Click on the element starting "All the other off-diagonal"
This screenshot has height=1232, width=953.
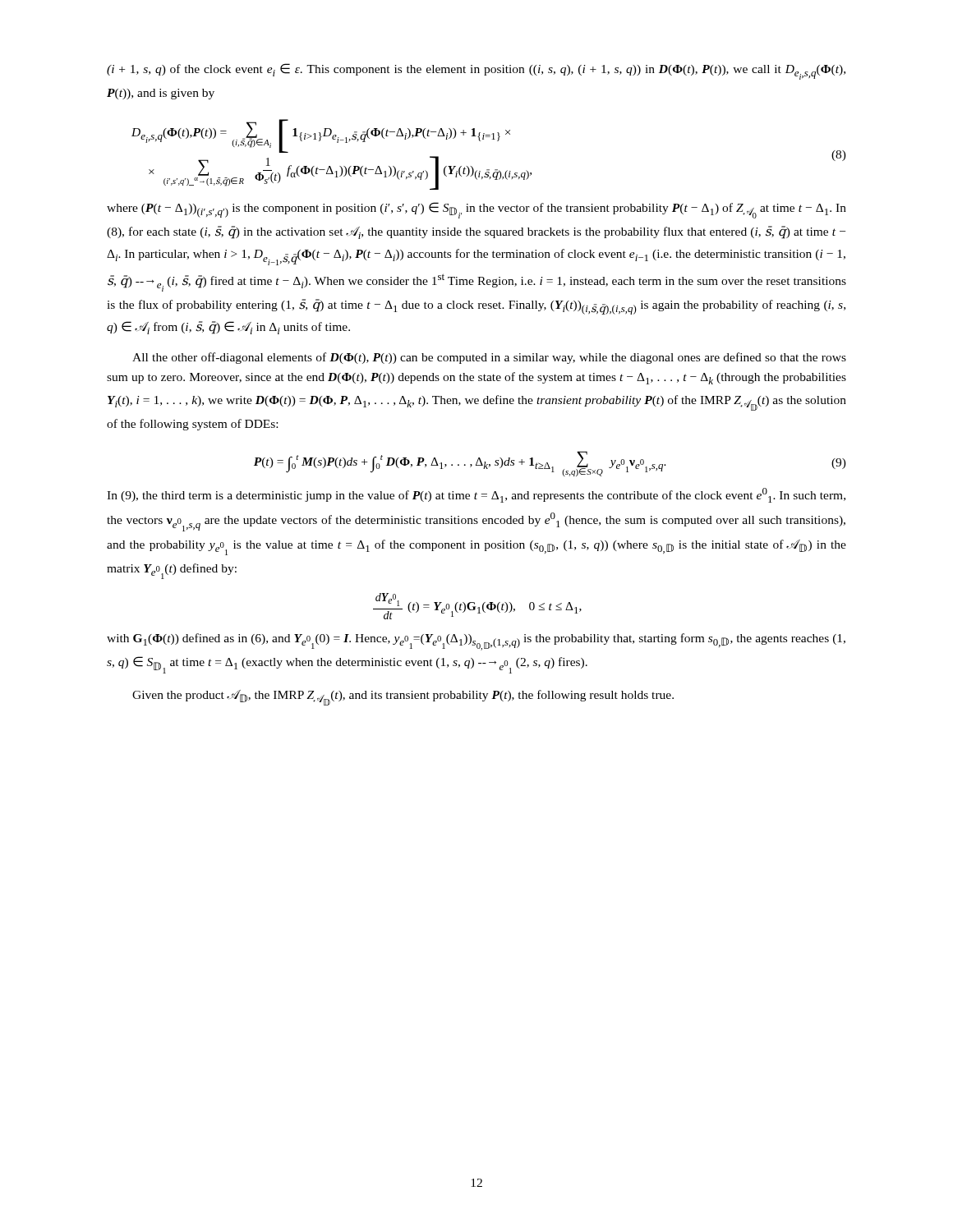pos(476,390)
